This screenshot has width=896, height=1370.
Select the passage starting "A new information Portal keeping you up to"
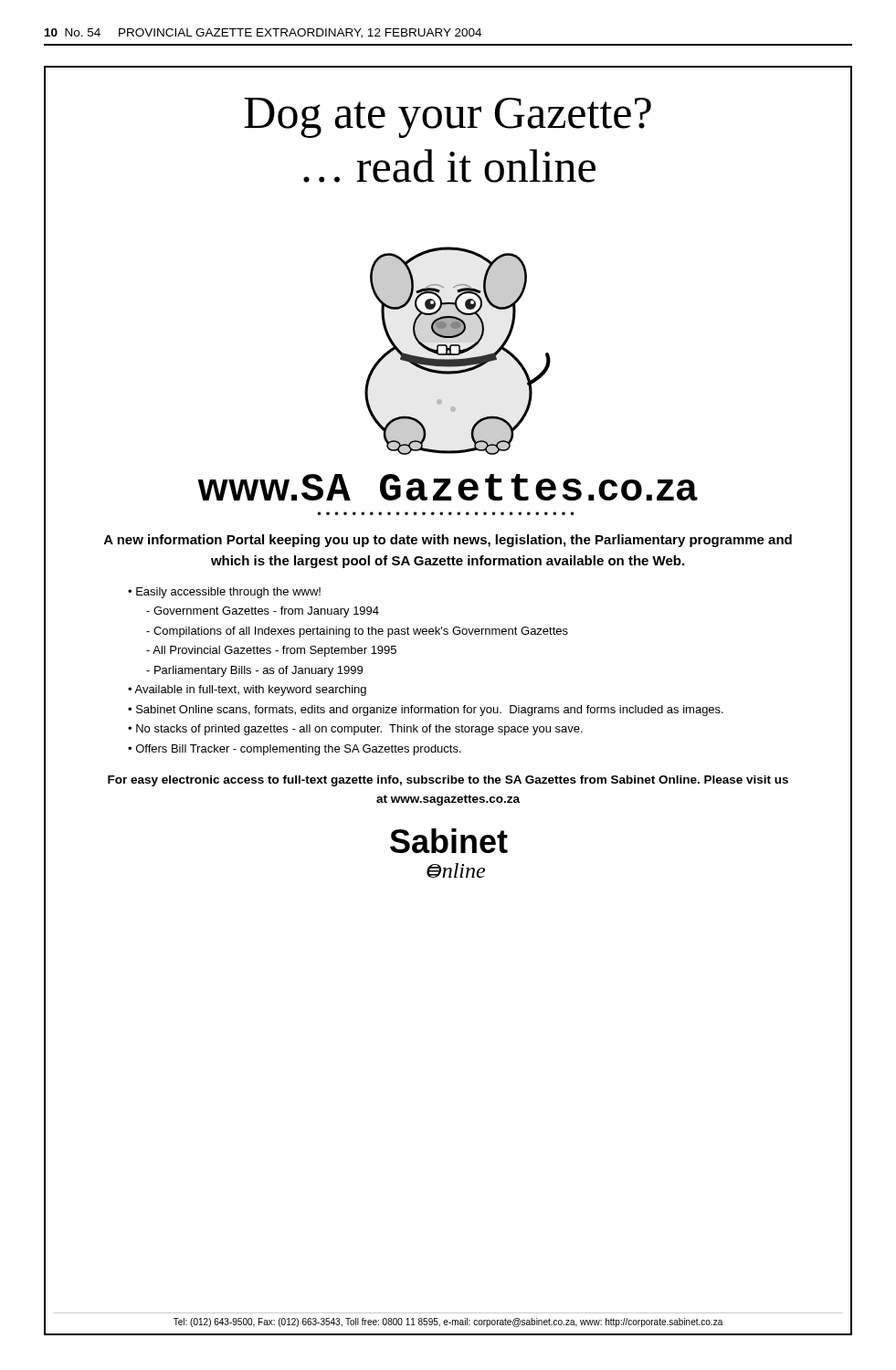point(448,550)
